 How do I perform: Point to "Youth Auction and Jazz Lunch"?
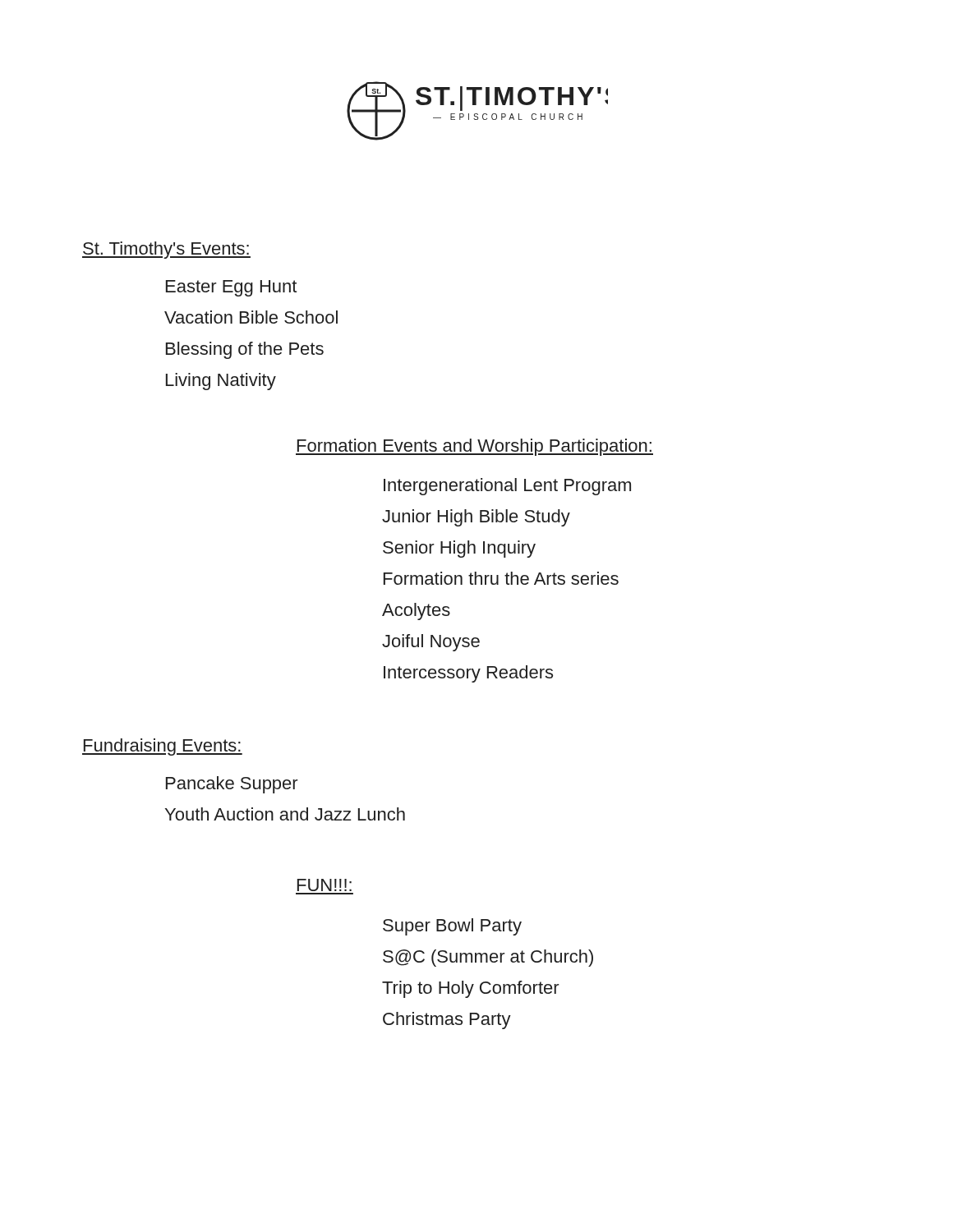[x=285, y=814]
